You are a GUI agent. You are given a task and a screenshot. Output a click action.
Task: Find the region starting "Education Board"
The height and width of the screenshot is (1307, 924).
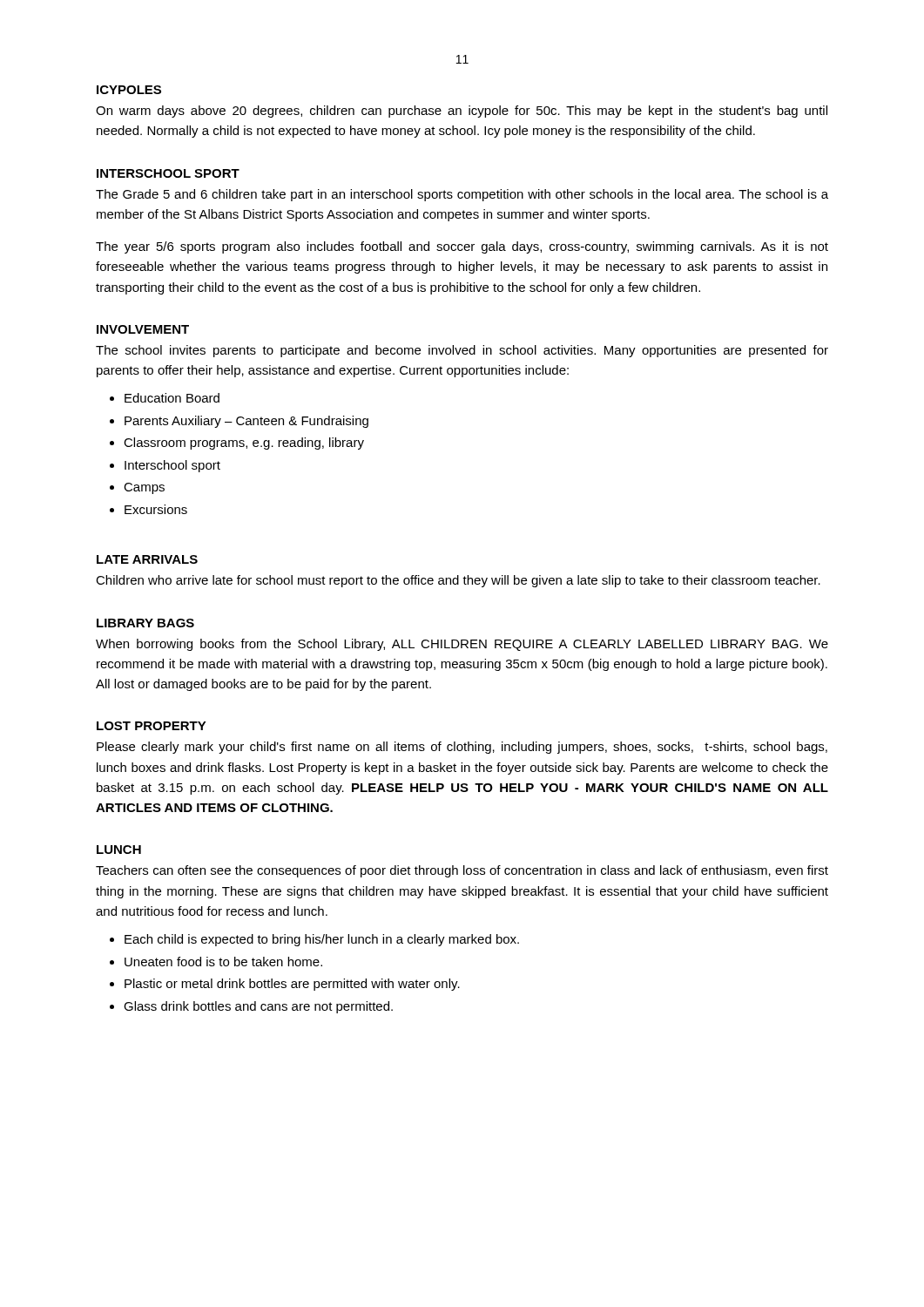[x=172, y=398]
